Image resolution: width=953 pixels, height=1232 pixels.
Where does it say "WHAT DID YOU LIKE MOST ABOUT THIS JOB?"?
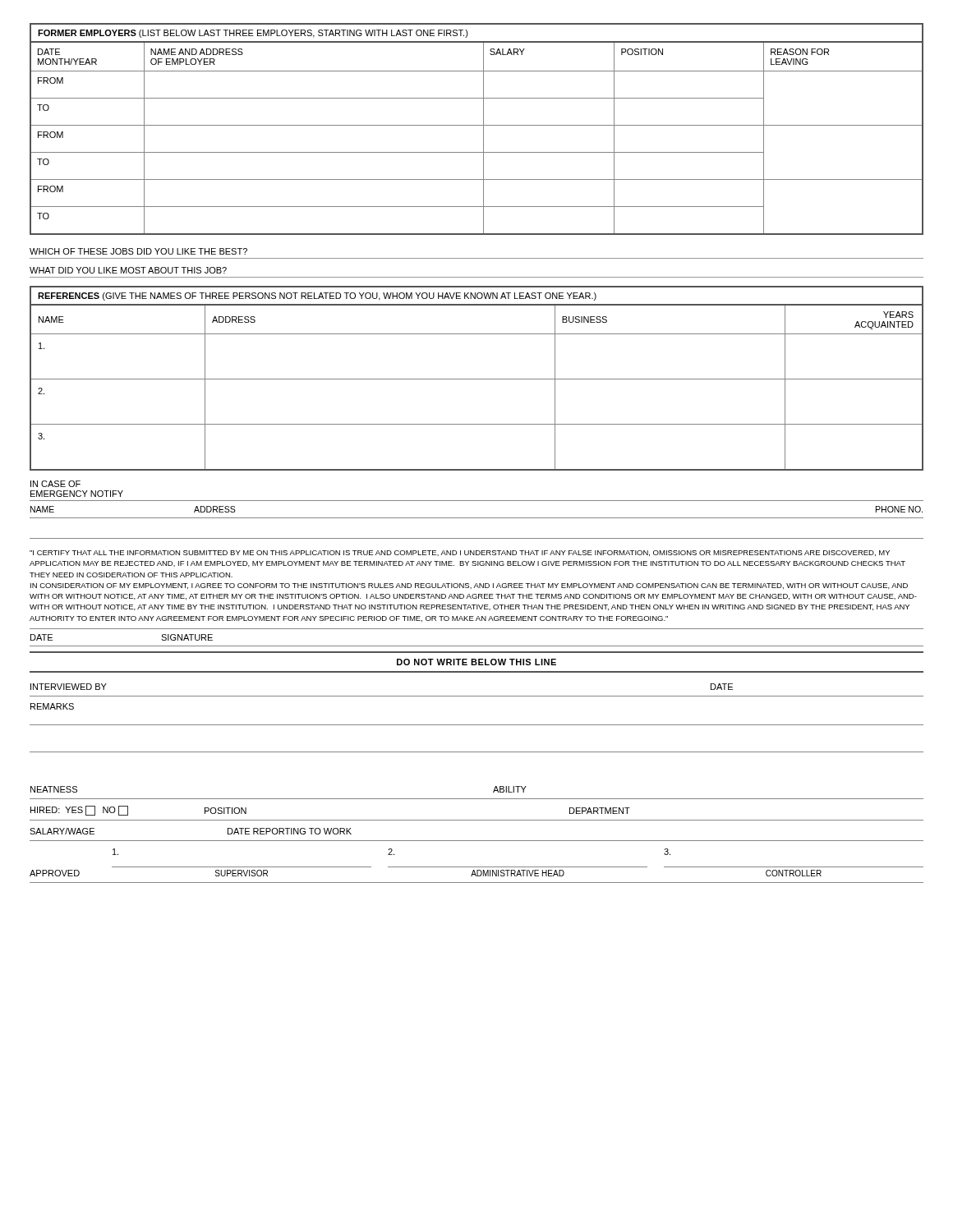point(128,270)
